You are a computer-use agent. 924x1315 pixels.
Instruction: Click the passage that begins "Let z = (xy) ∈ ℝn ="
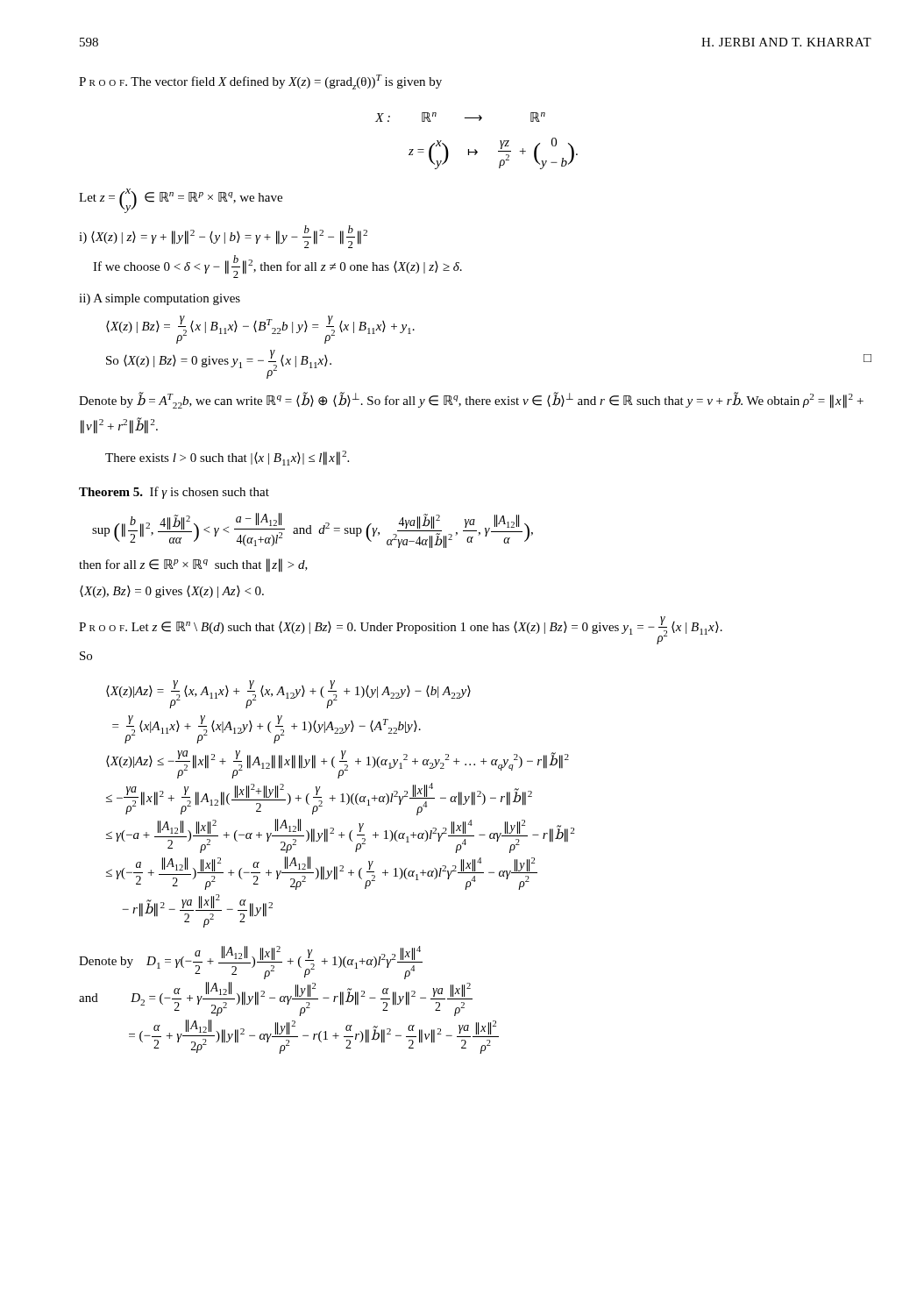click(181, 199)
